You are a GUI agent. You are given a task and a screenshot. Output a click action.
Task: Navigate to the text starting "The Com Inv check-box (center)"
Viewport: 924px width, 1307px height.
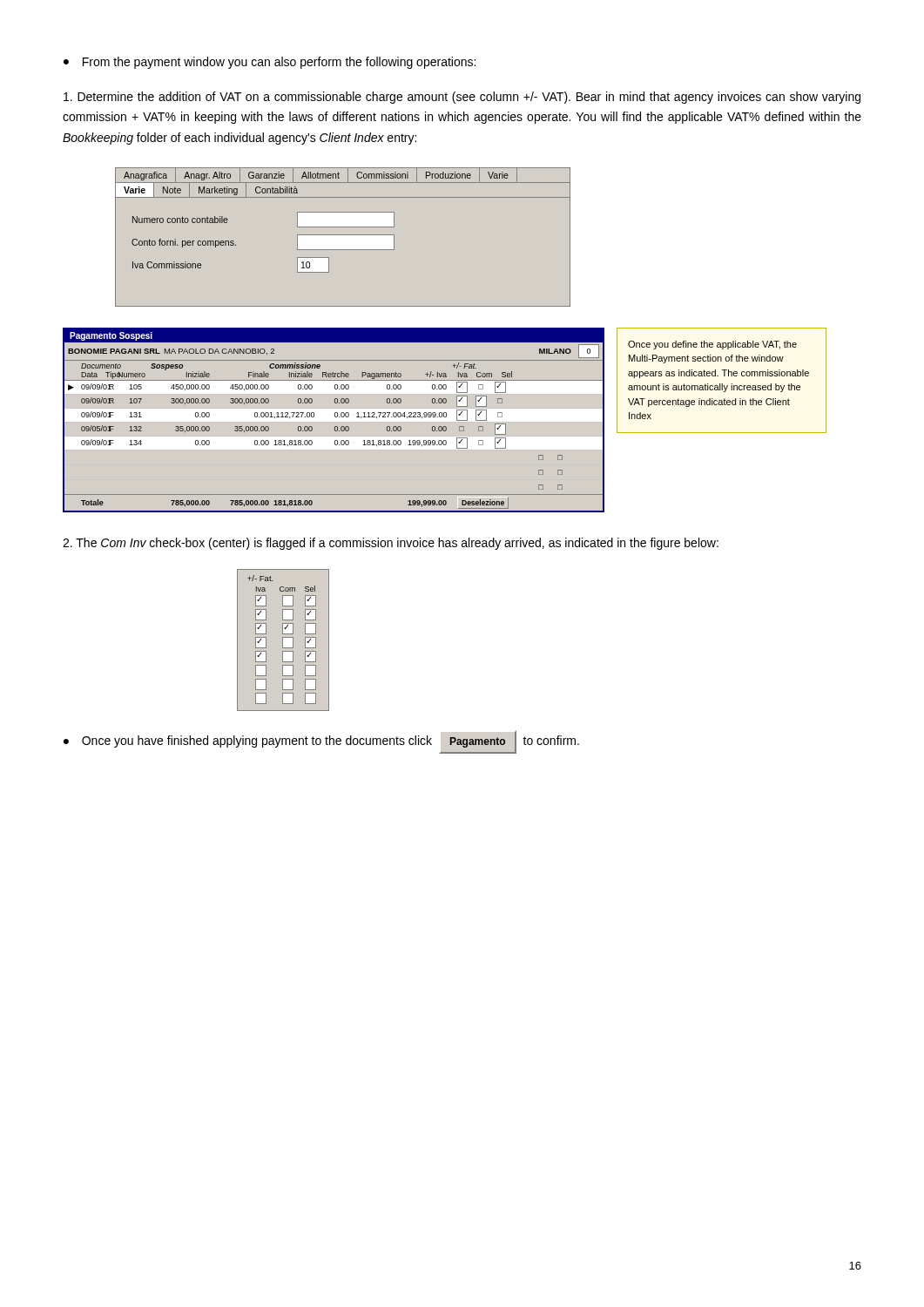click(391, 543)
